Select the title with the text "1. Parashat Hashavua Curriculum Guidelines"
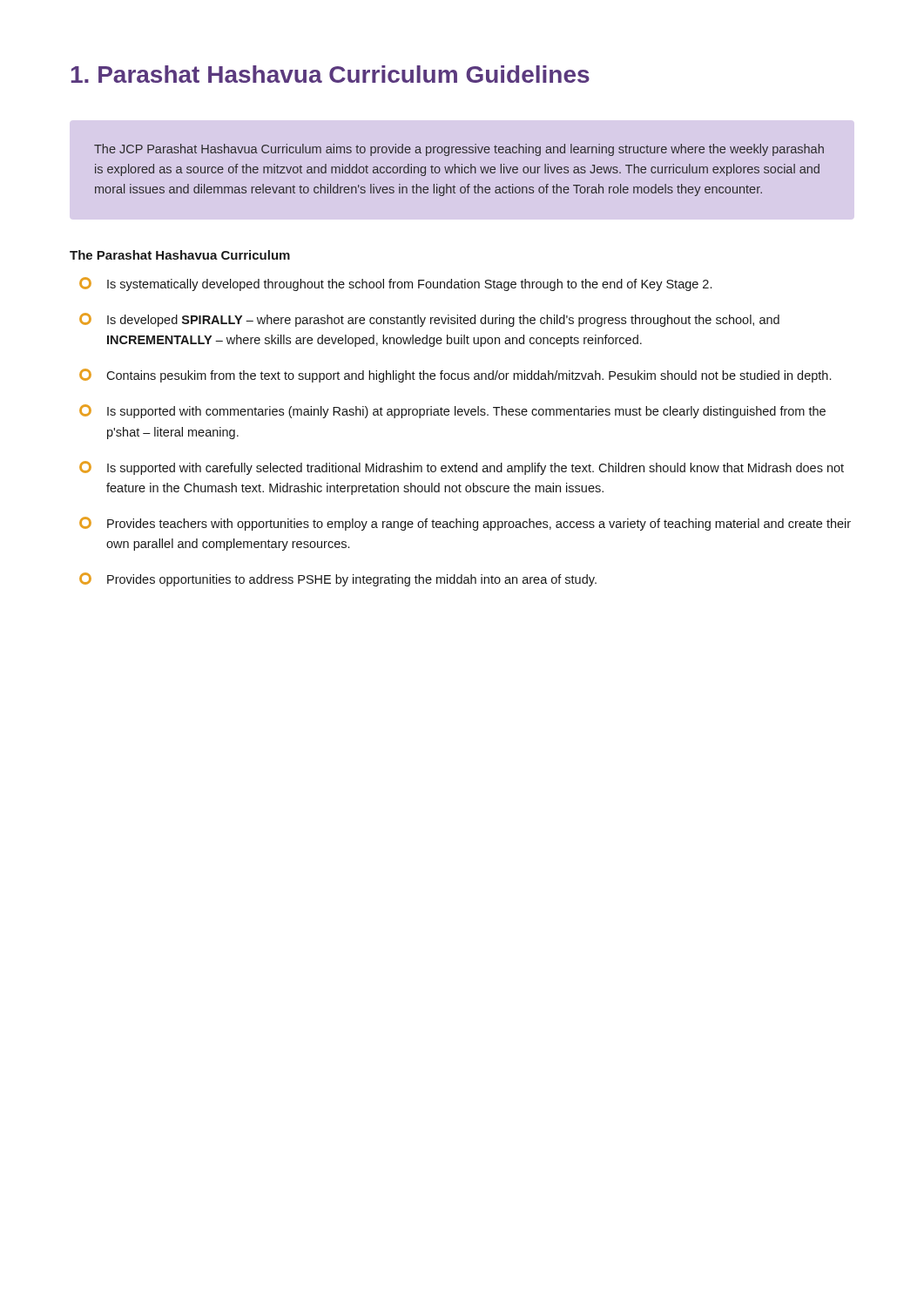Viewport: 924px width, 1307px height. point(330,74)
